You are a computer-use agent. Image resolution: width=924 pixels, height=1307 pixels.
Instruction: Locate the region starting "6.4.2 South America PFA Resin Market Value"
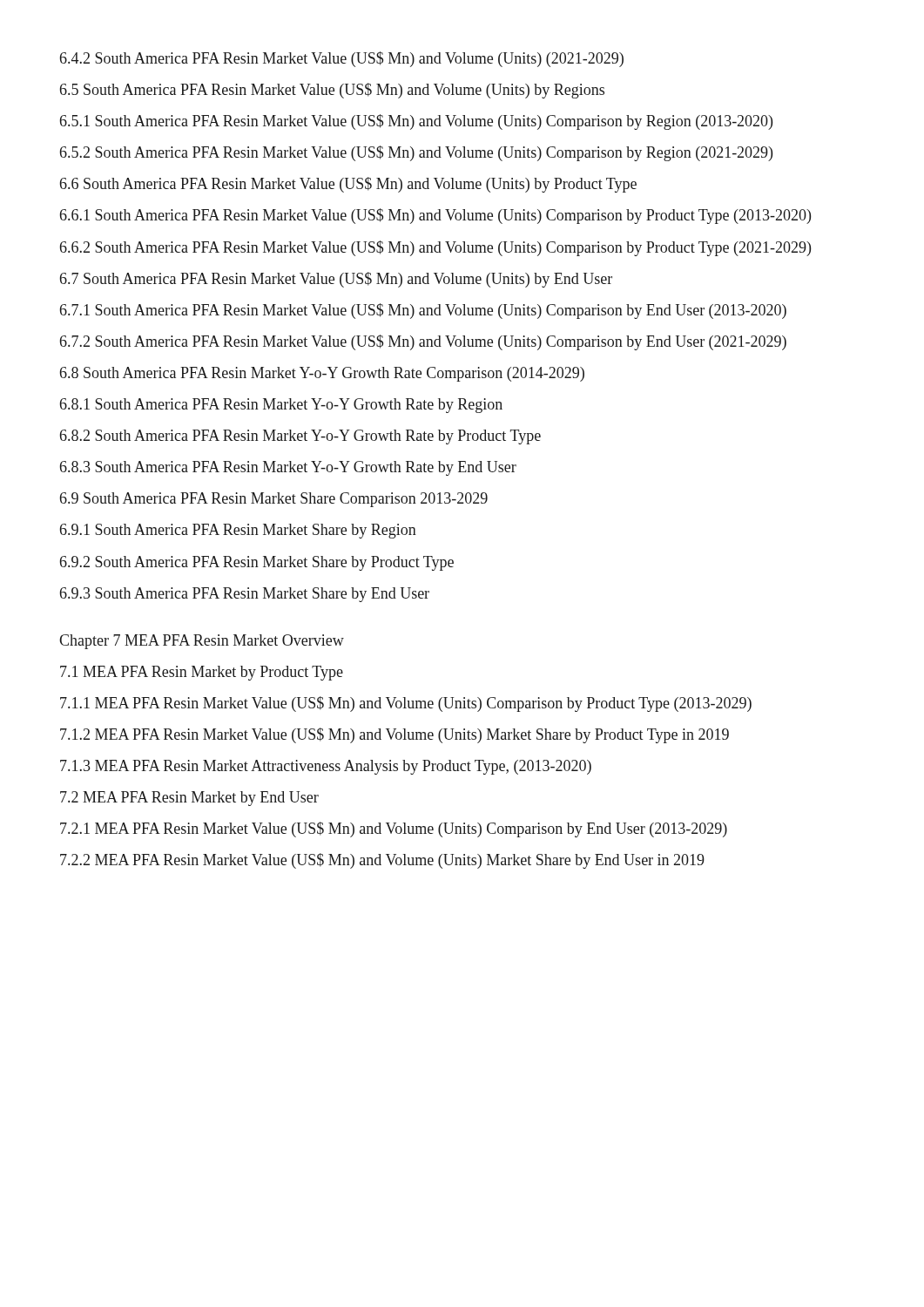click(x=342, y=58)
